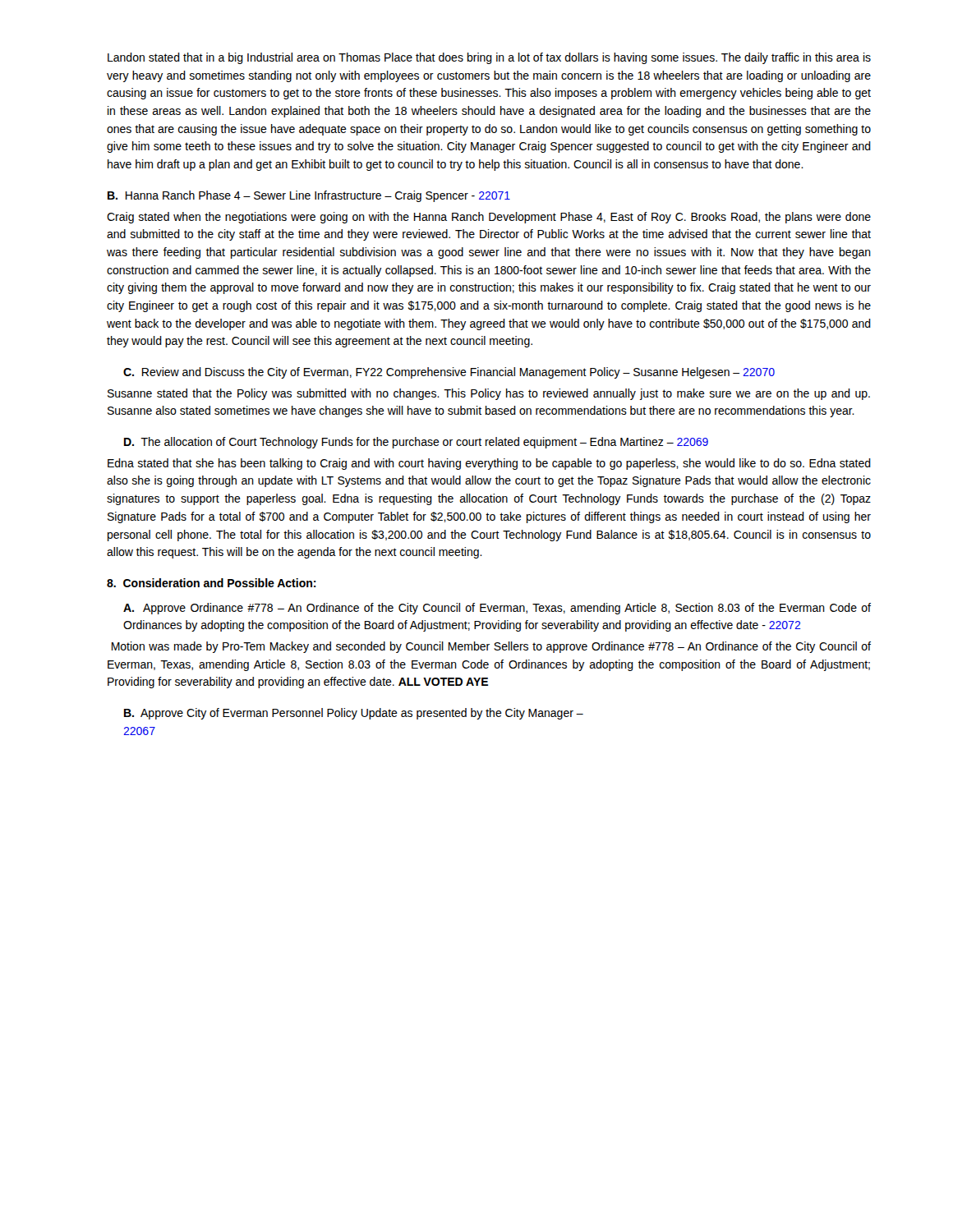Find the block on this page that starts "Craig stated when"
The height and width of the screenshot is (1232, 953).
[x=489, y=279]
